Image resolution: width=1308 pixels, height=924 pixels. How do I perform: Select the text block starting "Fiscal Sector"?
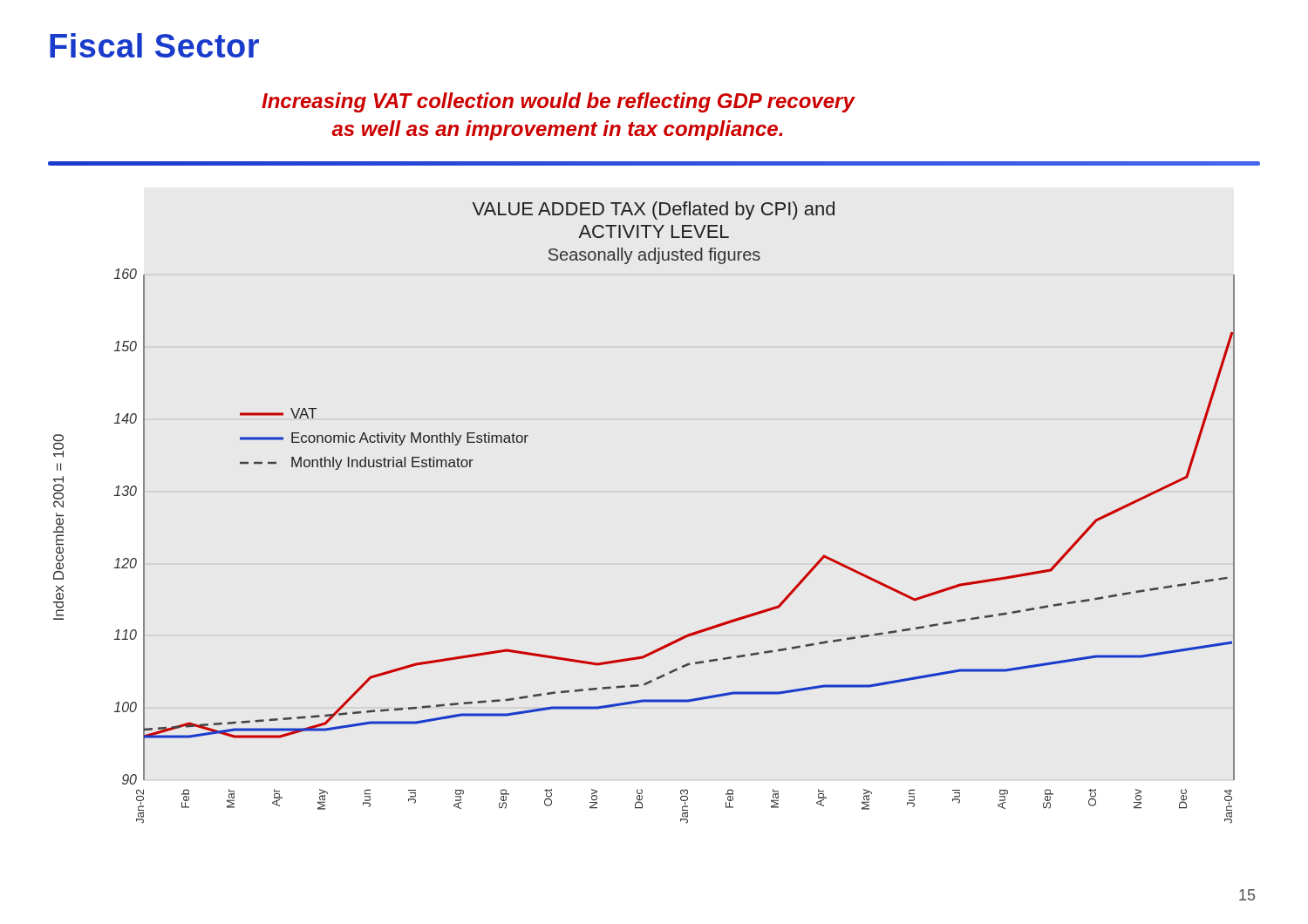click(154, 46)
